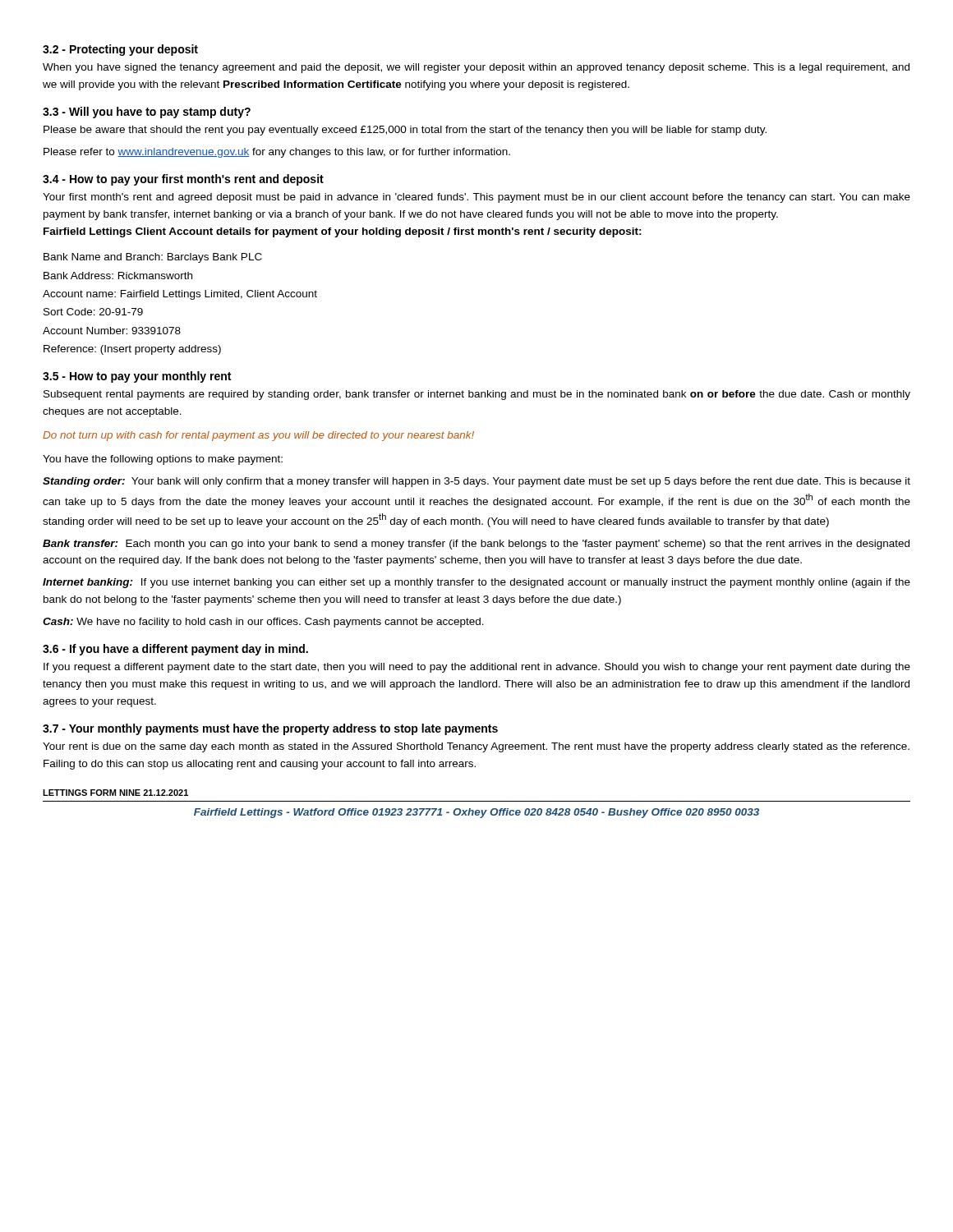Find the text block containing "If you request"
Viewport: 953px width, 1232px height.
[476, 684]
